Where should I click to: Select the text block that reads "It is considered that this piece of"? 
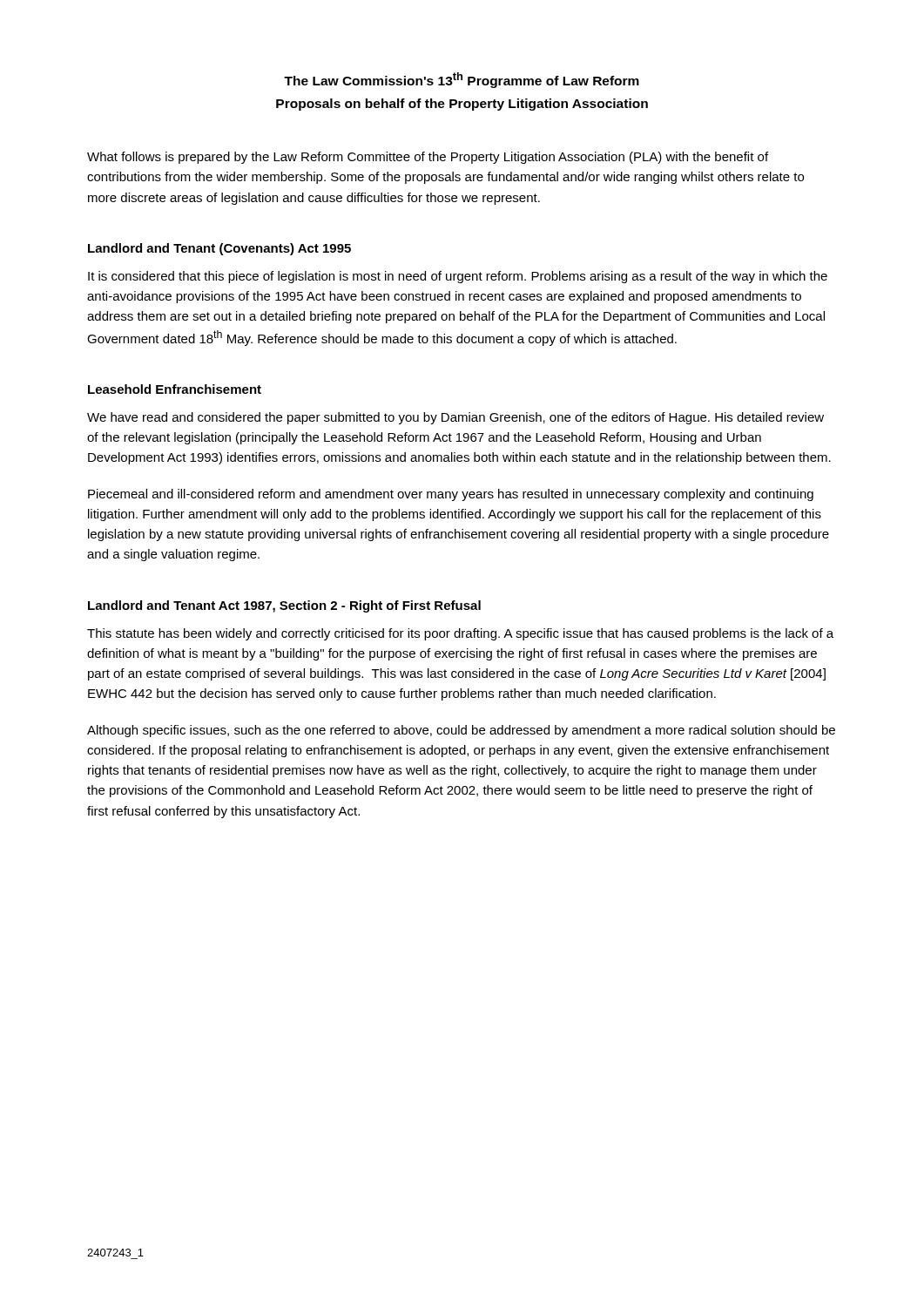[457, 307]
